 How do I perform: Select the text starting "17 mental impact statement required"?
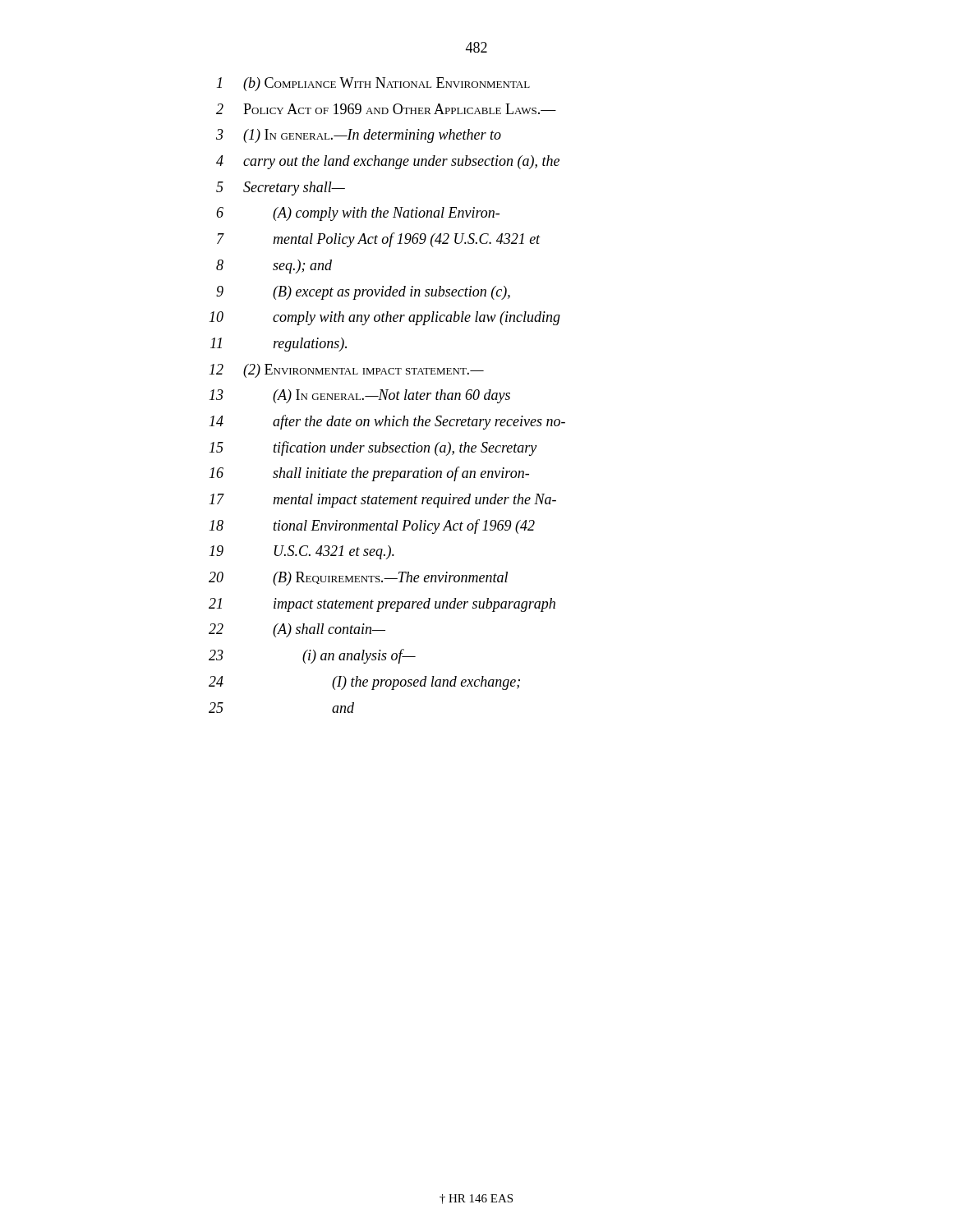click(476, 500)
